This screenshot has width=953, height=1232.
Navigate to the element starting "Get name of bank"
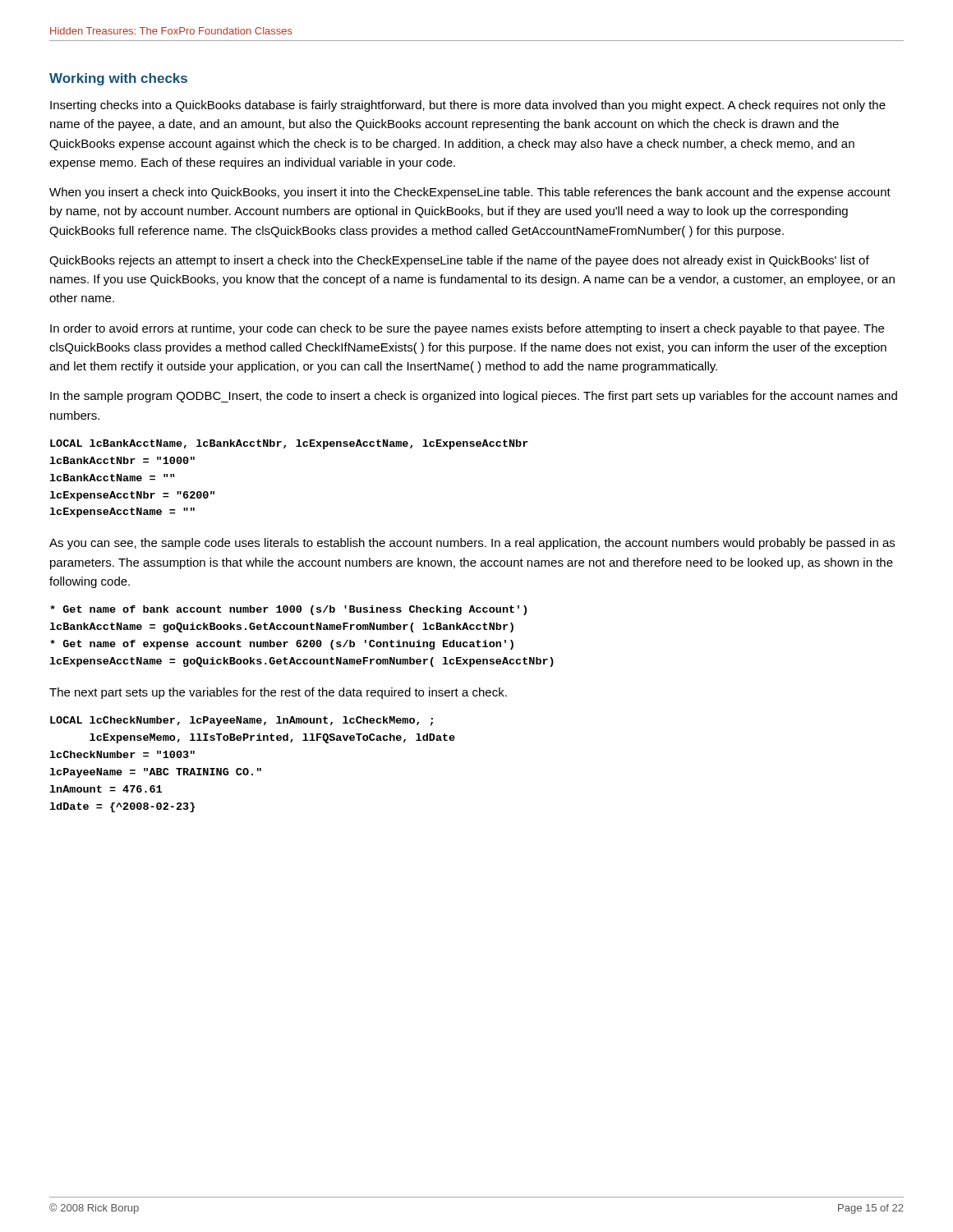pyautogui.click(x=476, y=636)
